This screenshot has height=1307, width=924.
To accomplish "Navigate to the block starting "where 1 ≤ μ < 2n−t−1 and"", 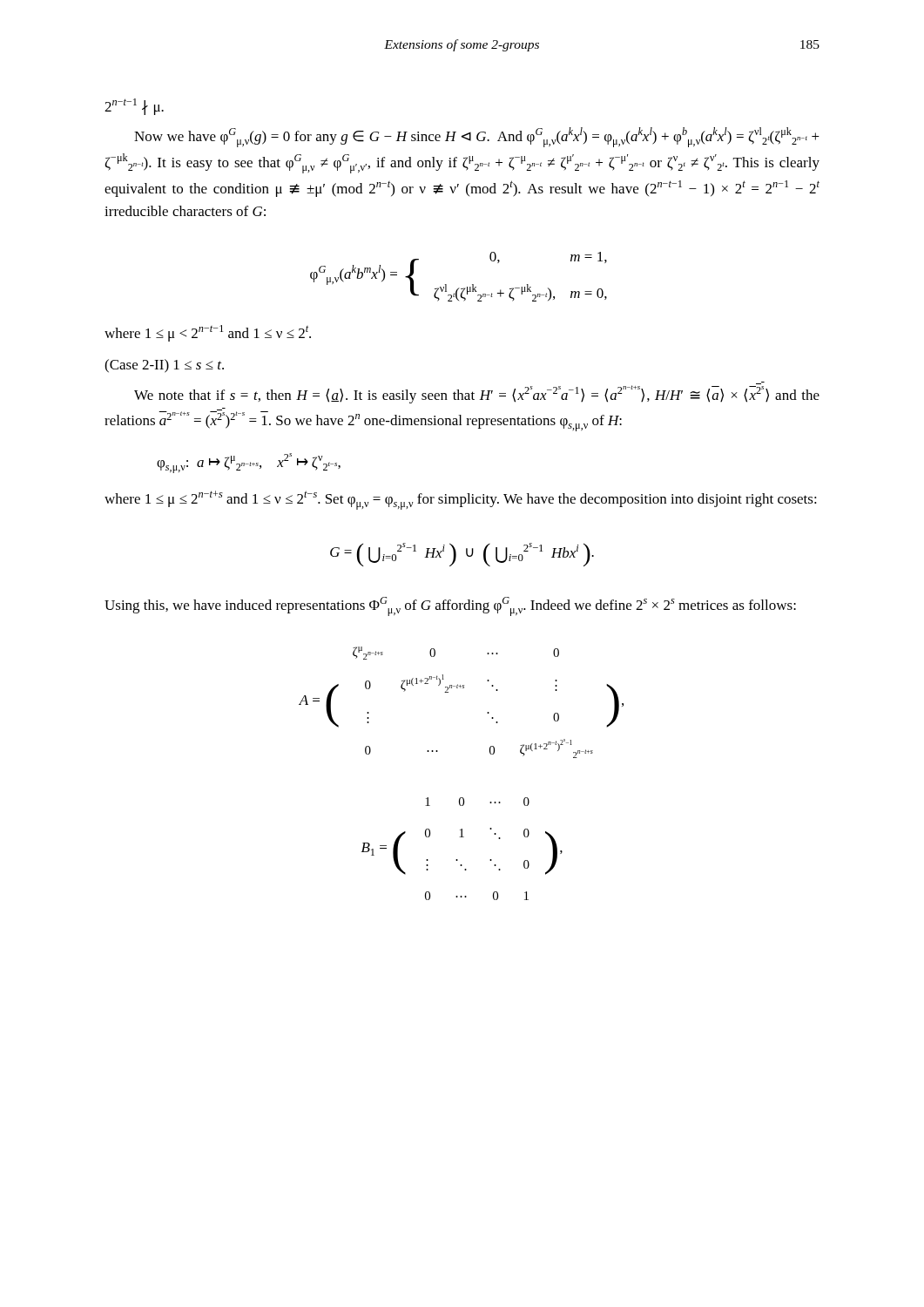I will pos(208,333).
